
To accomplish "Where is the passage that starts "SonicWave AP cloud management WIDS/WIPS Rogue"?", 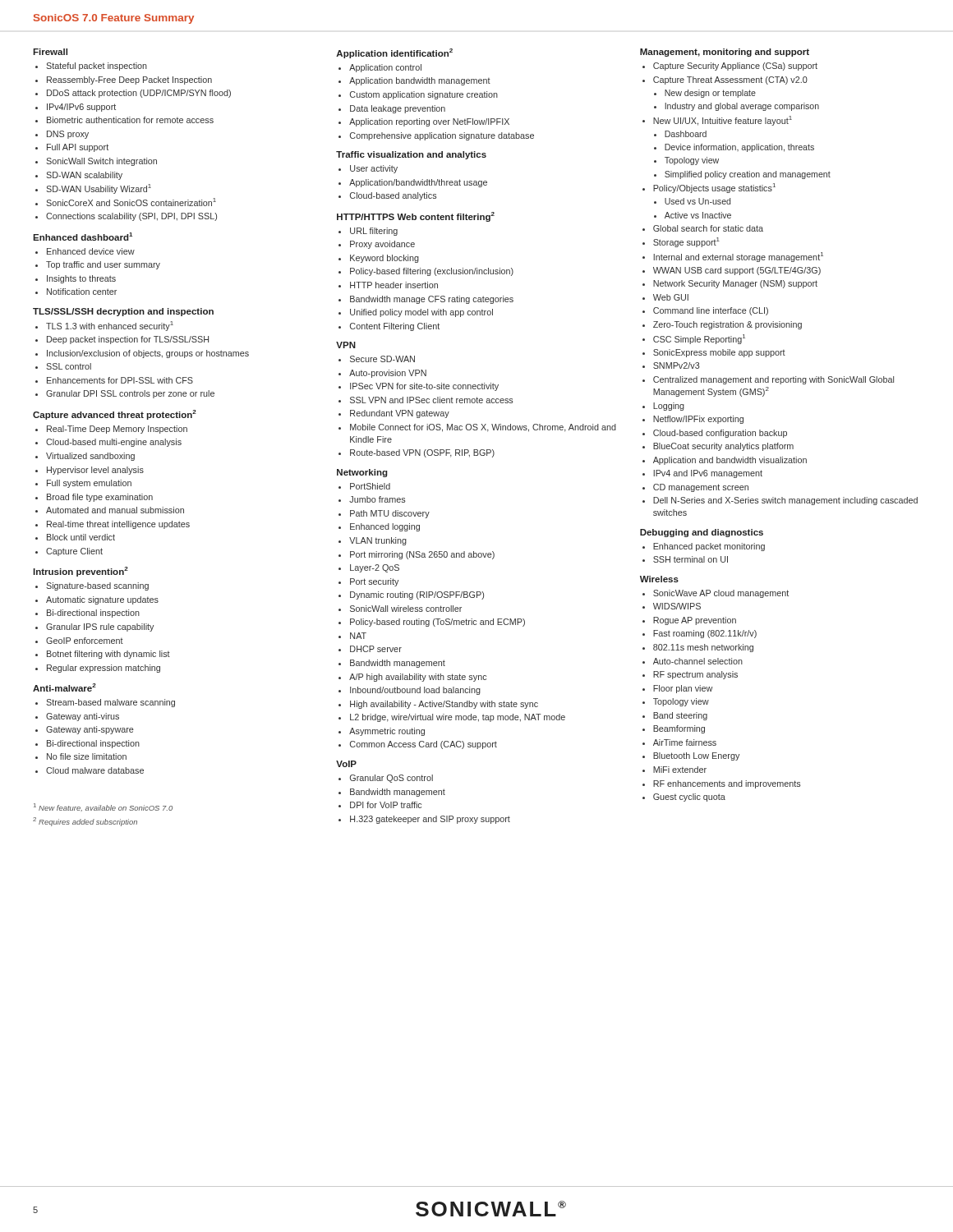I will [x=716, y=594].
